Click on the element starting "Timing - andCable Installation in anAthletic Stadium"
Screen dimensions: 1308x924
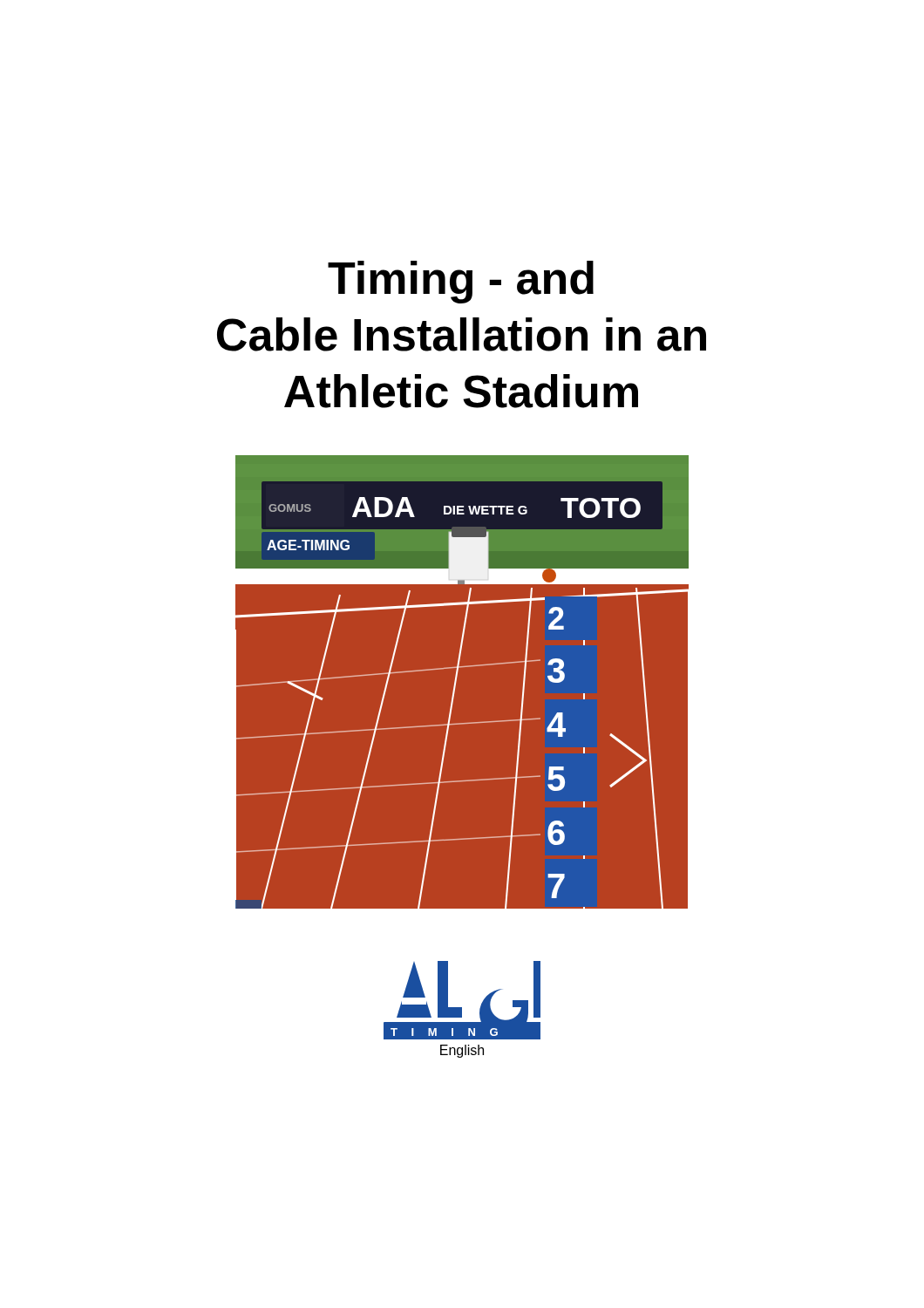(x=462, y=335)
